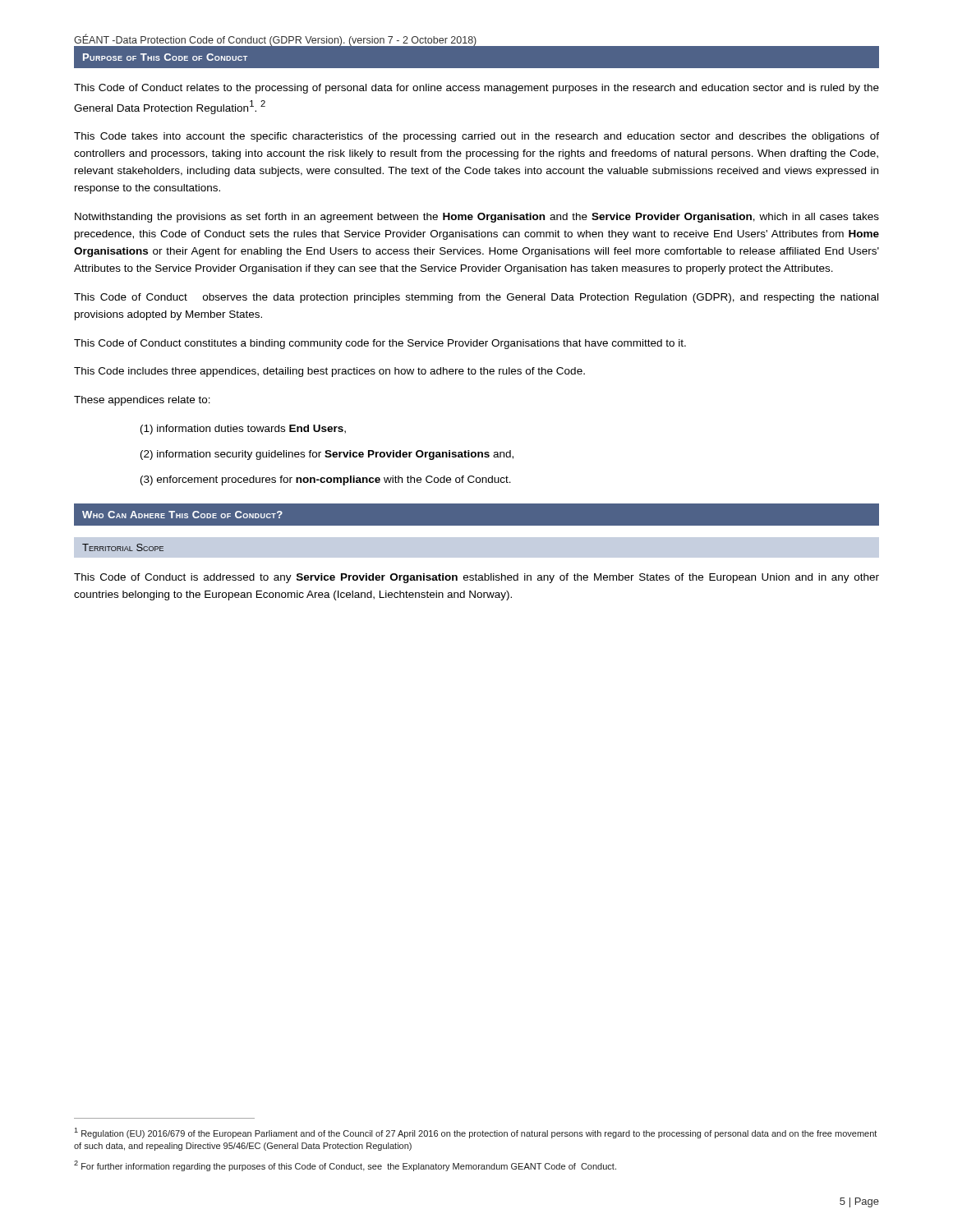Locate the block of text that opens with "This Code includes three appendices, detailing best"
Viewport: 953px width, 1232px height.
click(x=330, y=371)
